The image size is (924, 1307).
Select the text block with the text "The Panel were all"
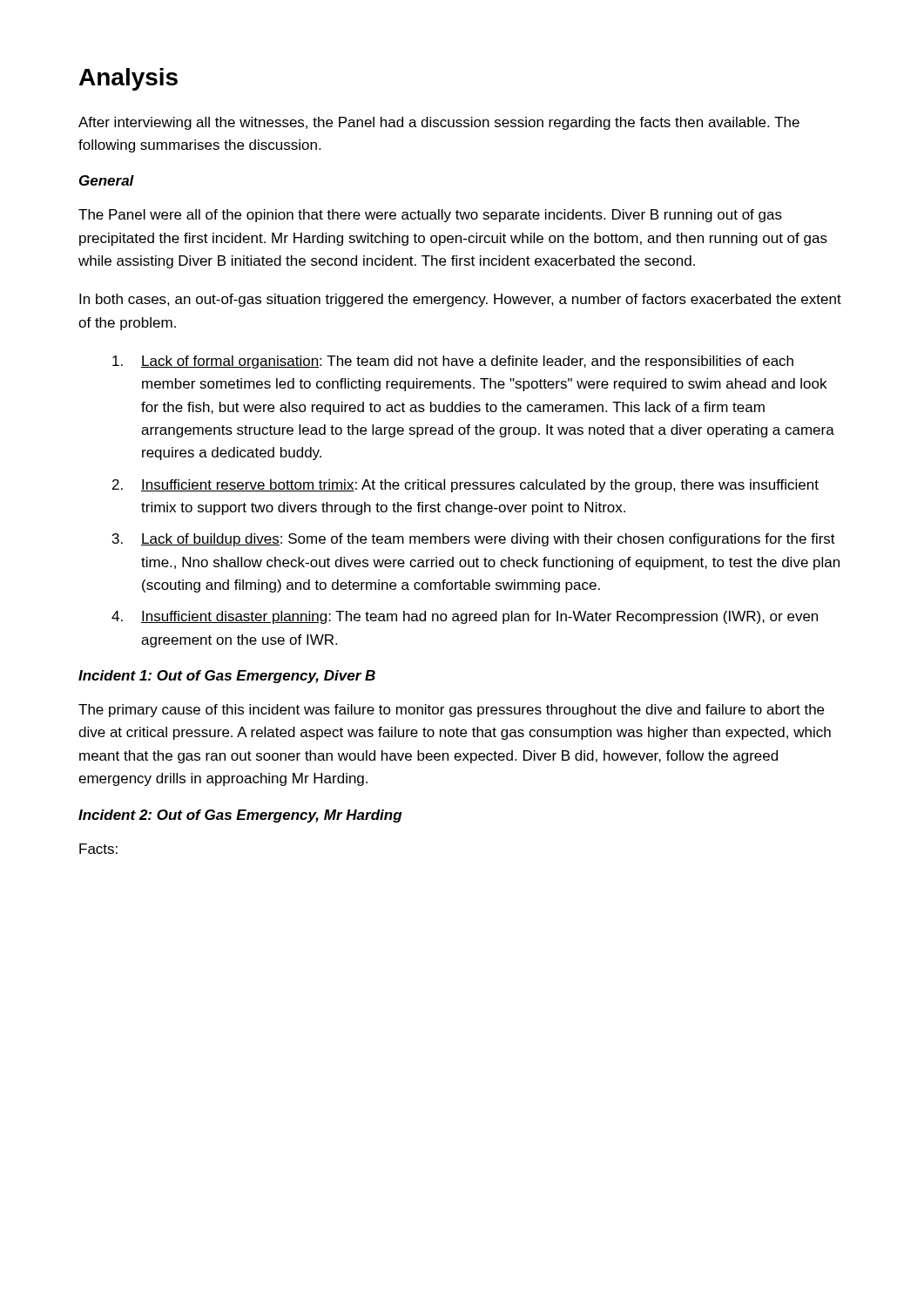coord(453,238)
